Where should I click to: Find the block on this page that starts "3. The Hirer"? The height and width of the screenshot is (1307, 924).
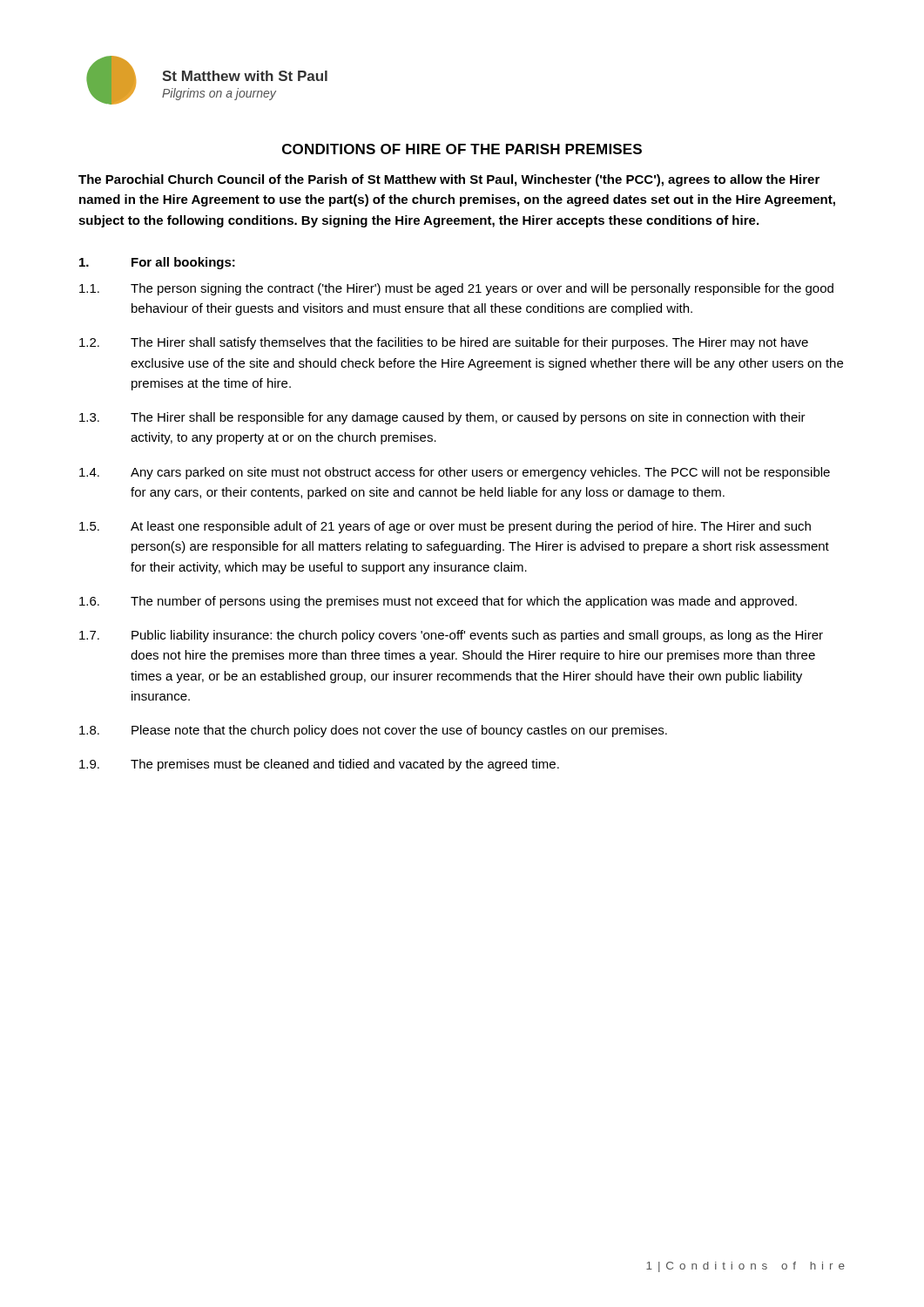(x=462, y=427)
